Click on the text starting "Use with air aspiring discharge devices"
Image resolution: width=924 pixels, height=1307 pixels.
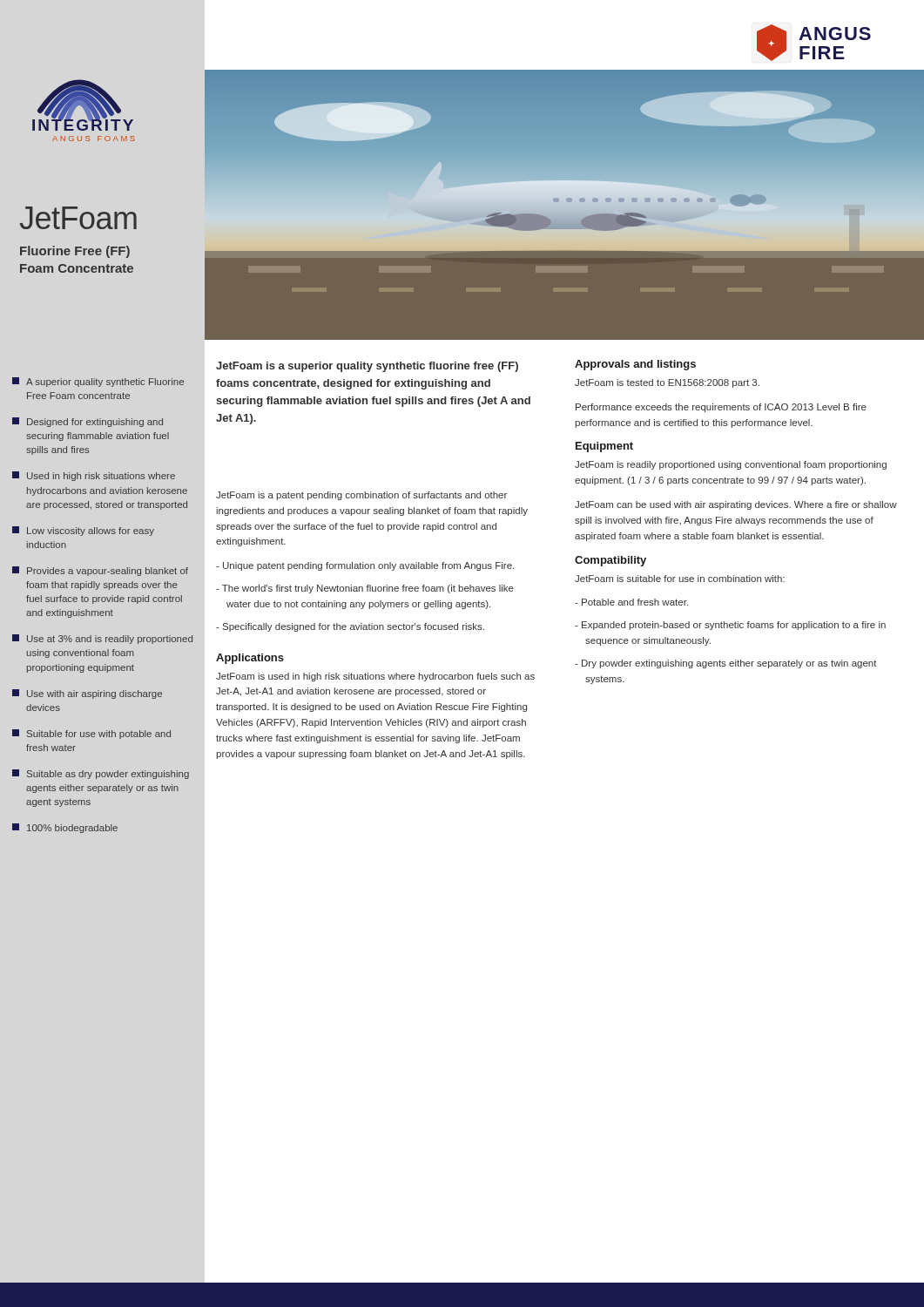(x=103, y=700)
